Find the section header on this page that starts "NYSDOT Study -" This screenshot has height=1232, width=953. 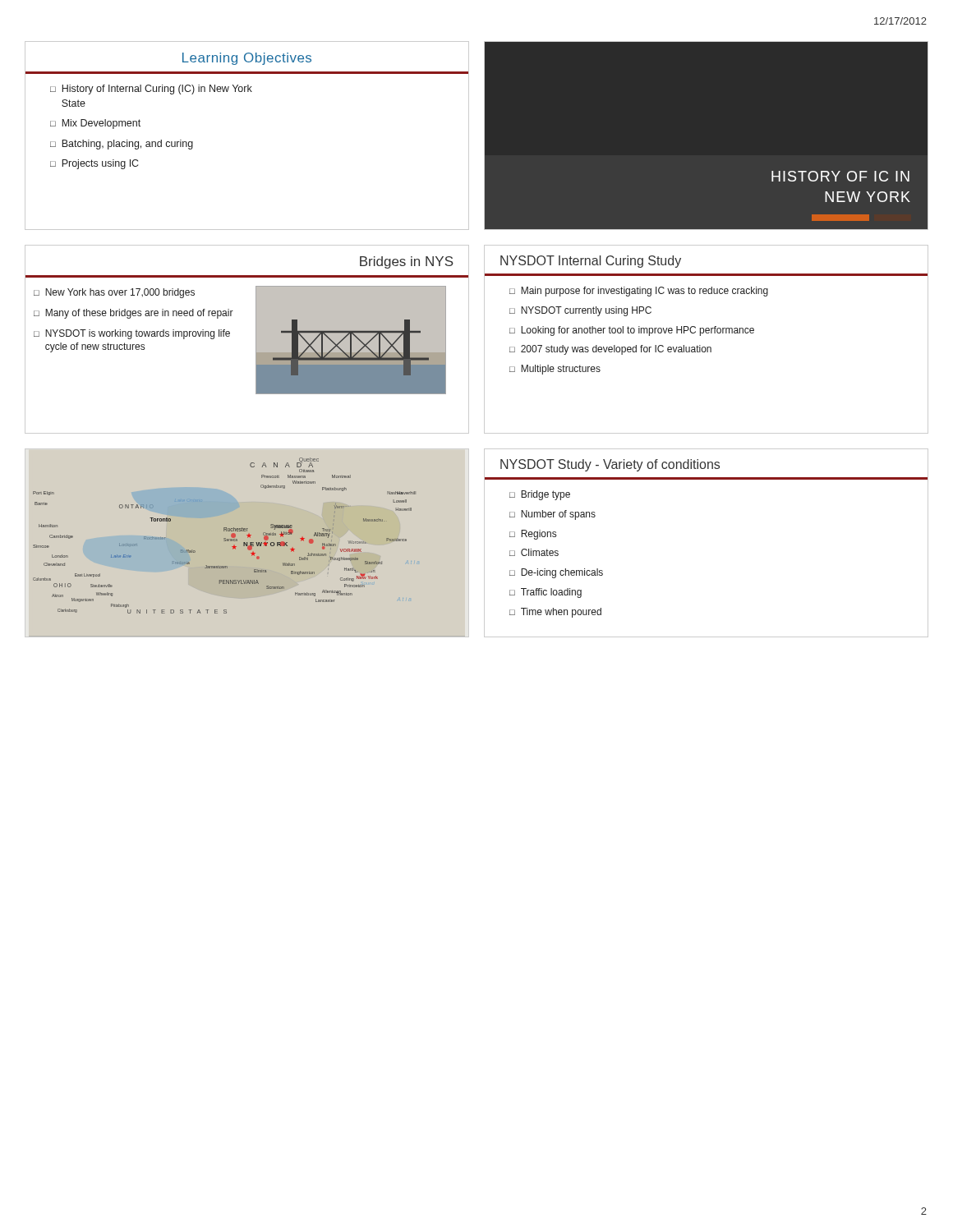(x=610, y=464)
